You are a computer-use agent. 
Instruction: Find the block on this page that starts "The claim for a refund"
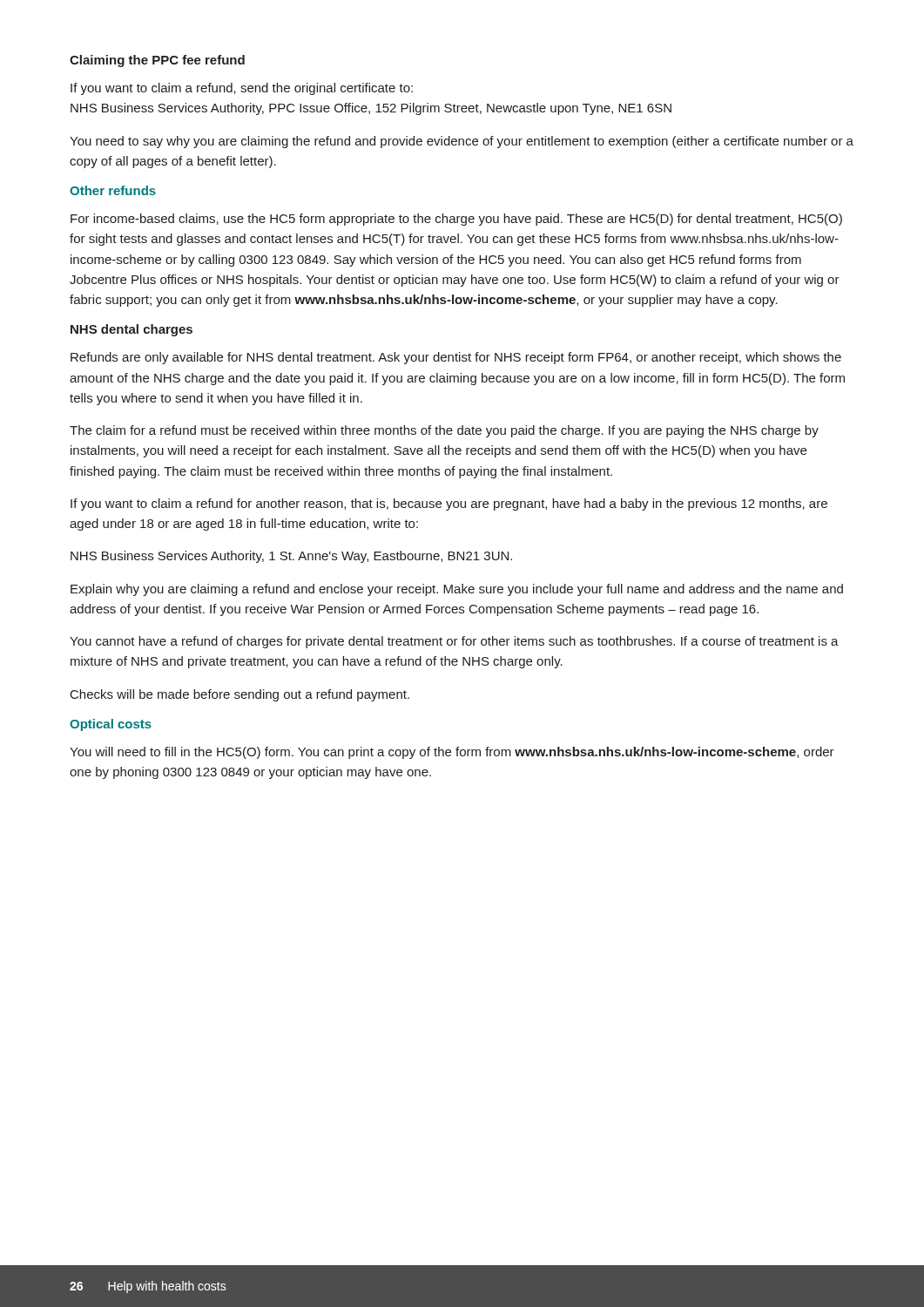point(444,450)
